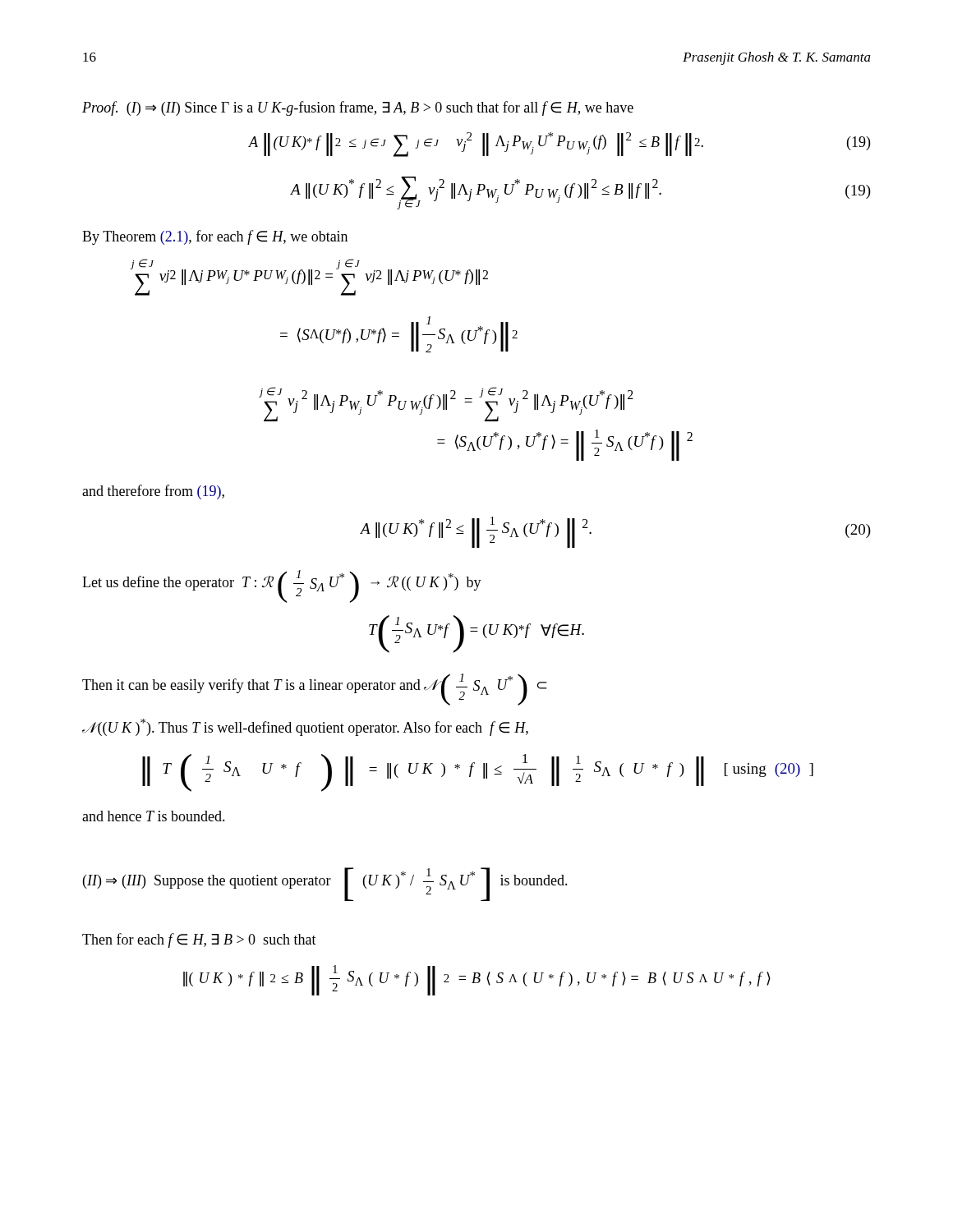Select the element starting "and hence T is bounded."

(x=154, y=817)
